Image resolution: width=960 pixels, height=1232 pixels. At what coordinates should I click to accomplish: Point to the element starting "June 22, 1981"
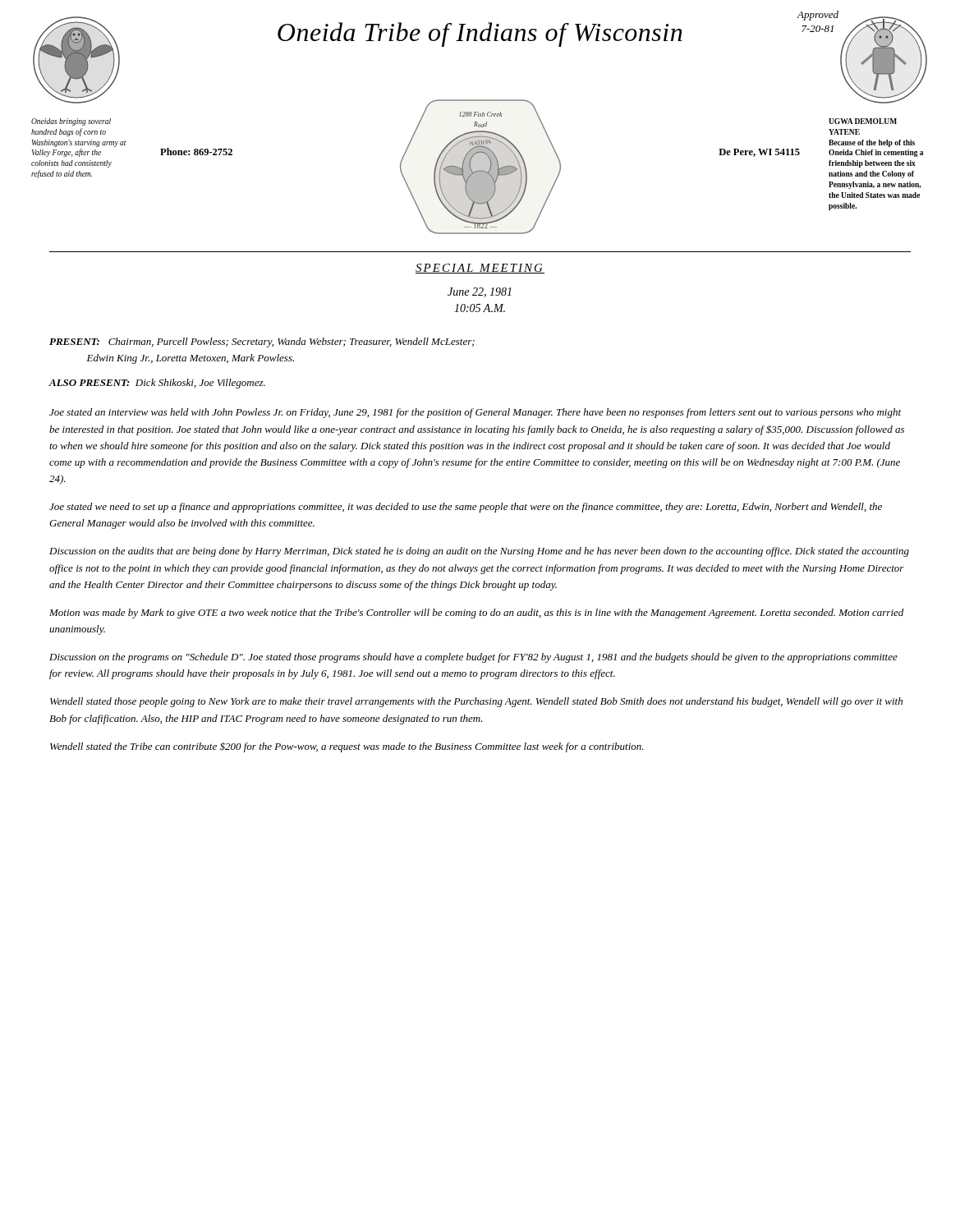pos(480,292)
